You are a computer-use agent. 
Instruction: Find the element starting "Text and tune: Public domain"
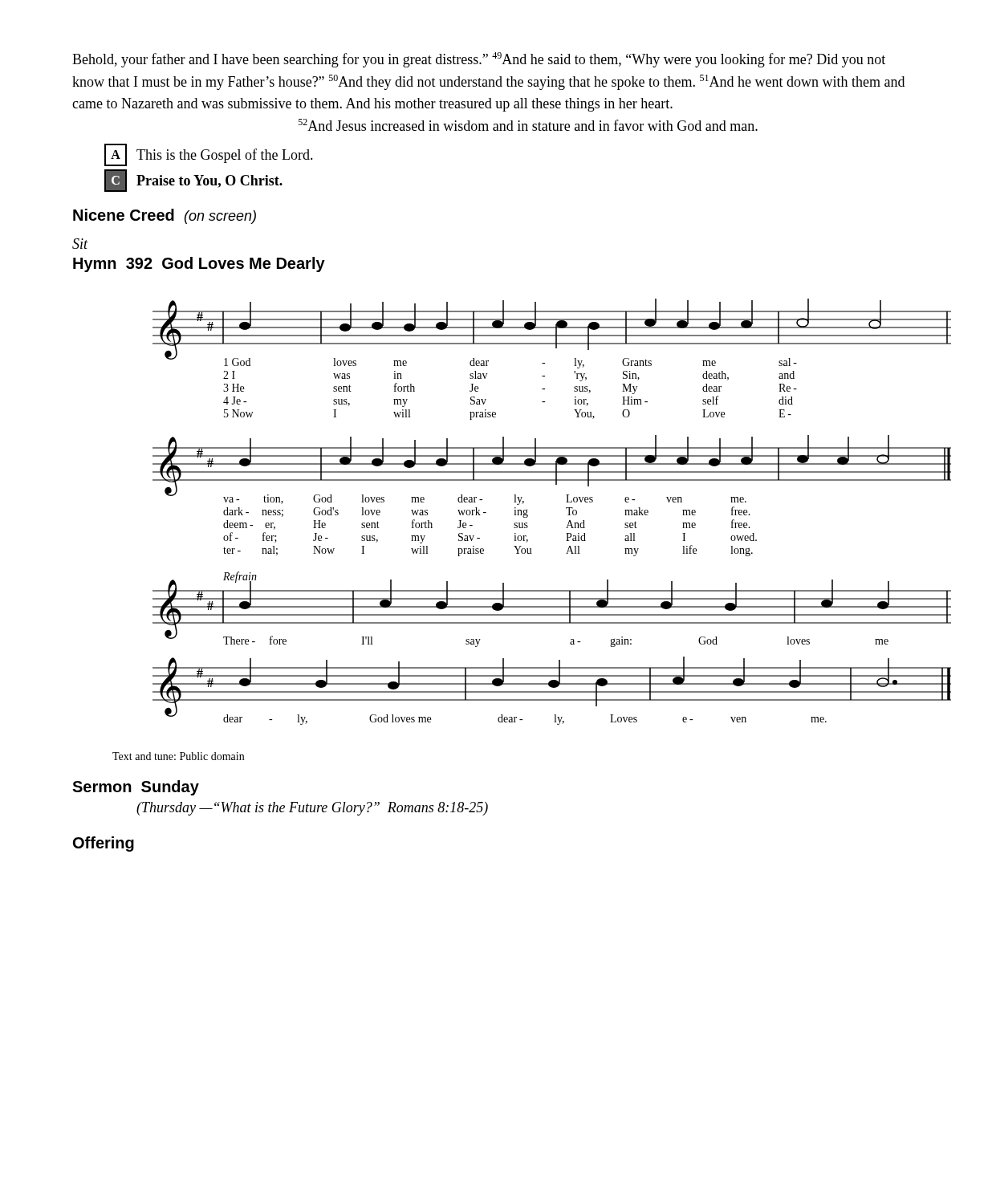pos(178,756)
